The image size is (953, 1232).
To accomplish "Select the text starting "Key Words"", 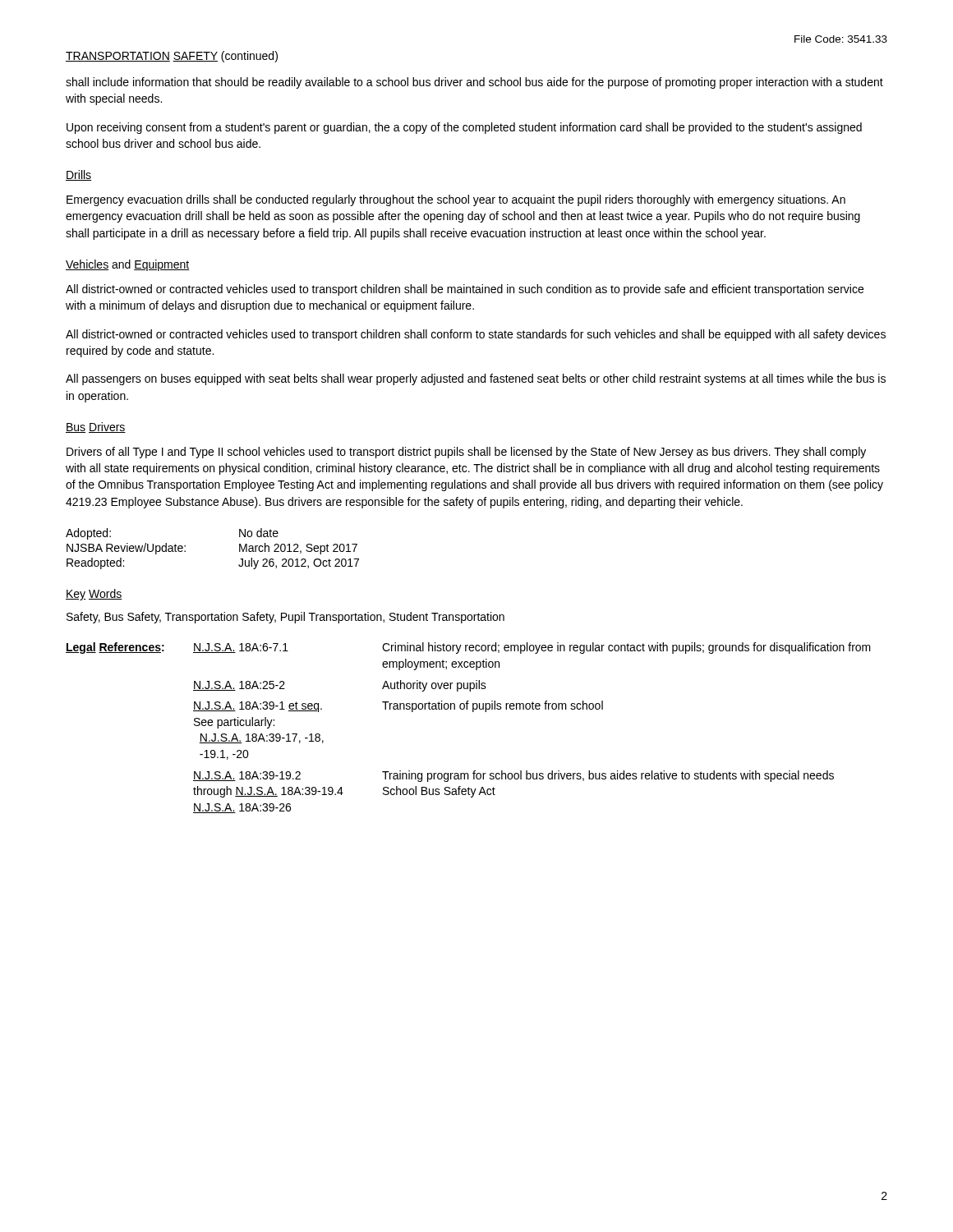I will [x=94, y=594].
